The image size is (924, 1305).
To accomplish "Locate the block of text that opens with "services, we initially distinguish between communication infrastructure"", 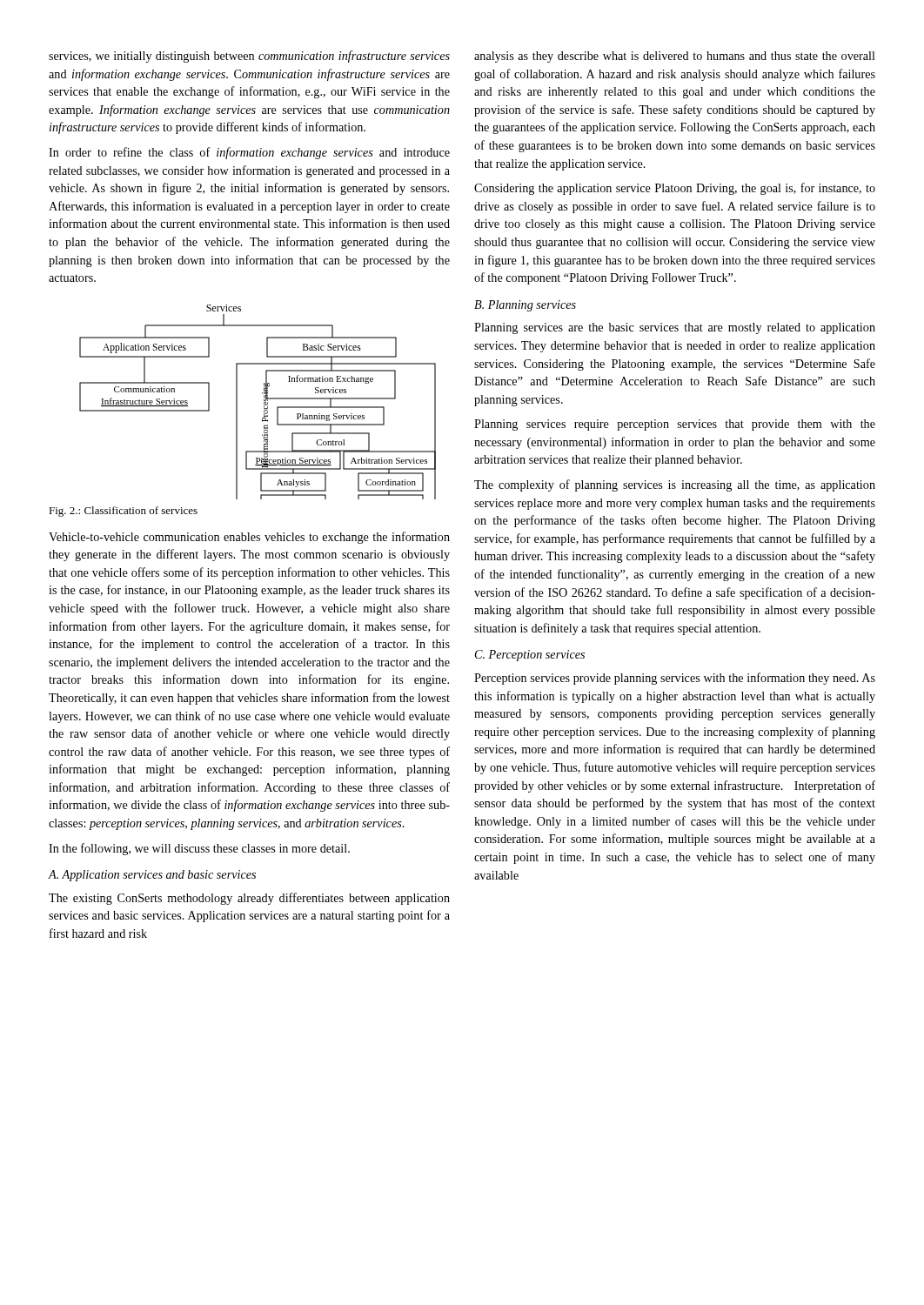I will coord(249,167).
